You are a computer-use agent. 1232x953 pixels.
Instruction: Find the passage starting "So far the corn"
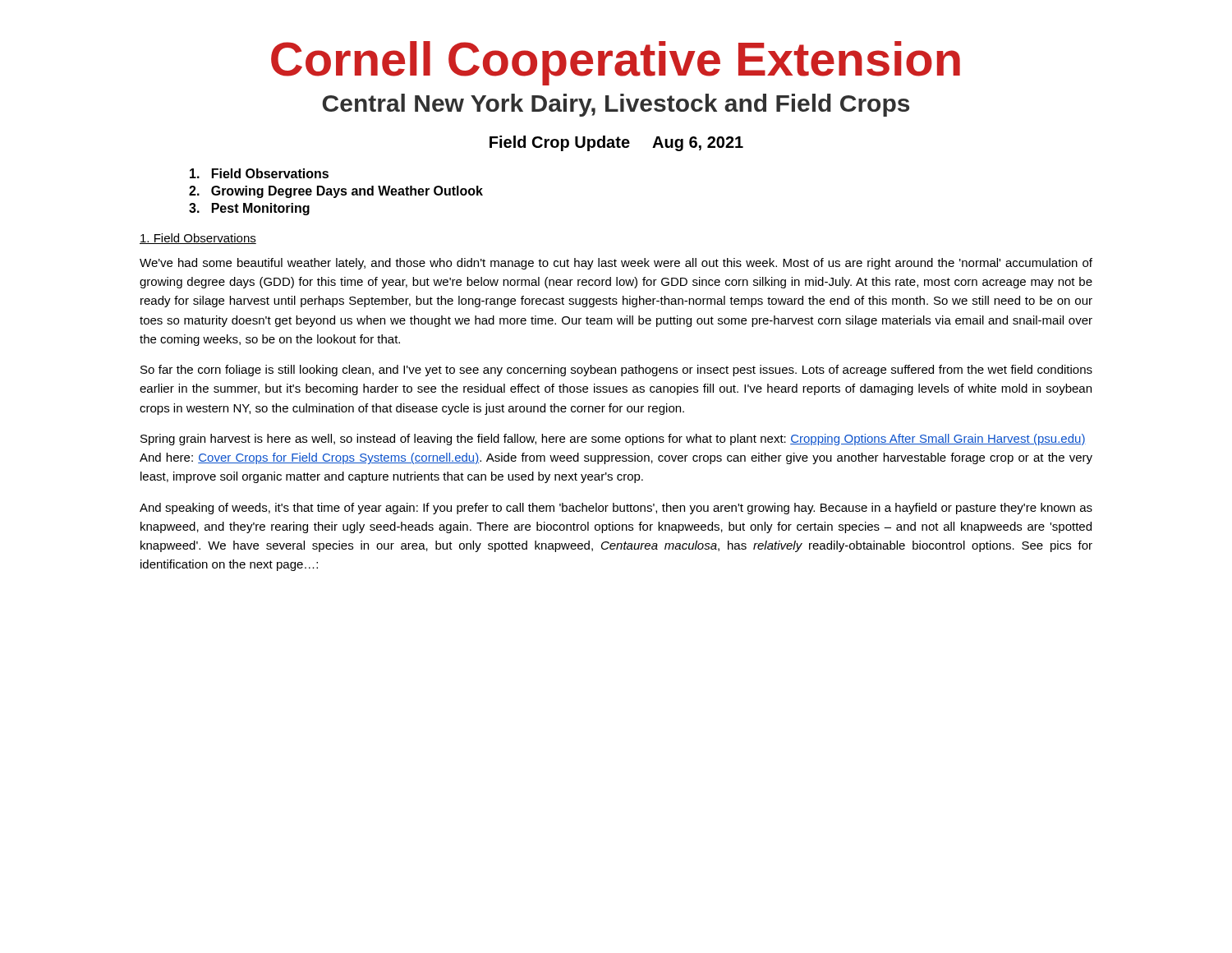click(x=616, y=388)
